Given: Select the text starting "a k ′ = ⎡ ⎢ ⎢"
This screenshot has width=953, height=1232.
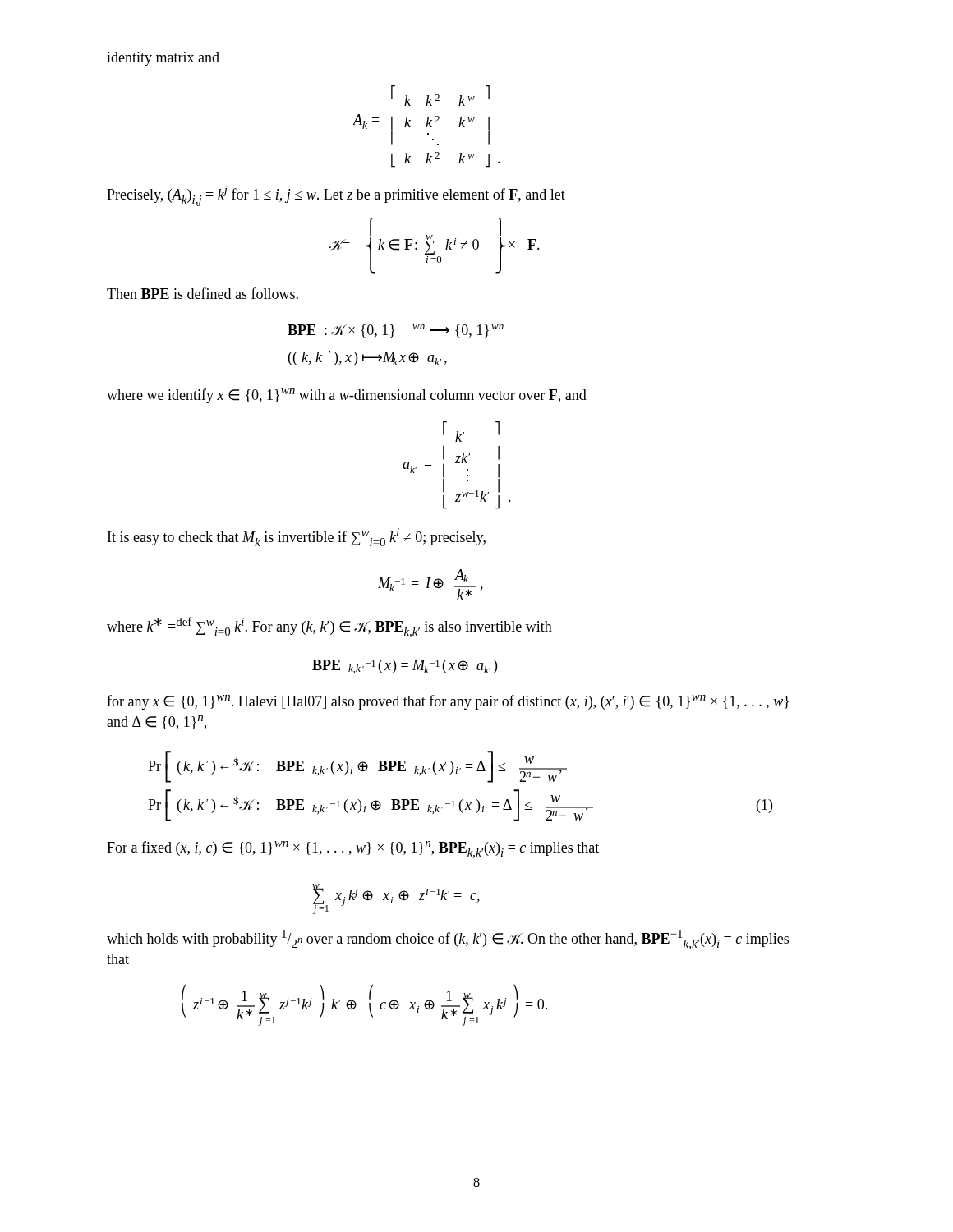Looking at the screenshot, I should click(460, 465).
